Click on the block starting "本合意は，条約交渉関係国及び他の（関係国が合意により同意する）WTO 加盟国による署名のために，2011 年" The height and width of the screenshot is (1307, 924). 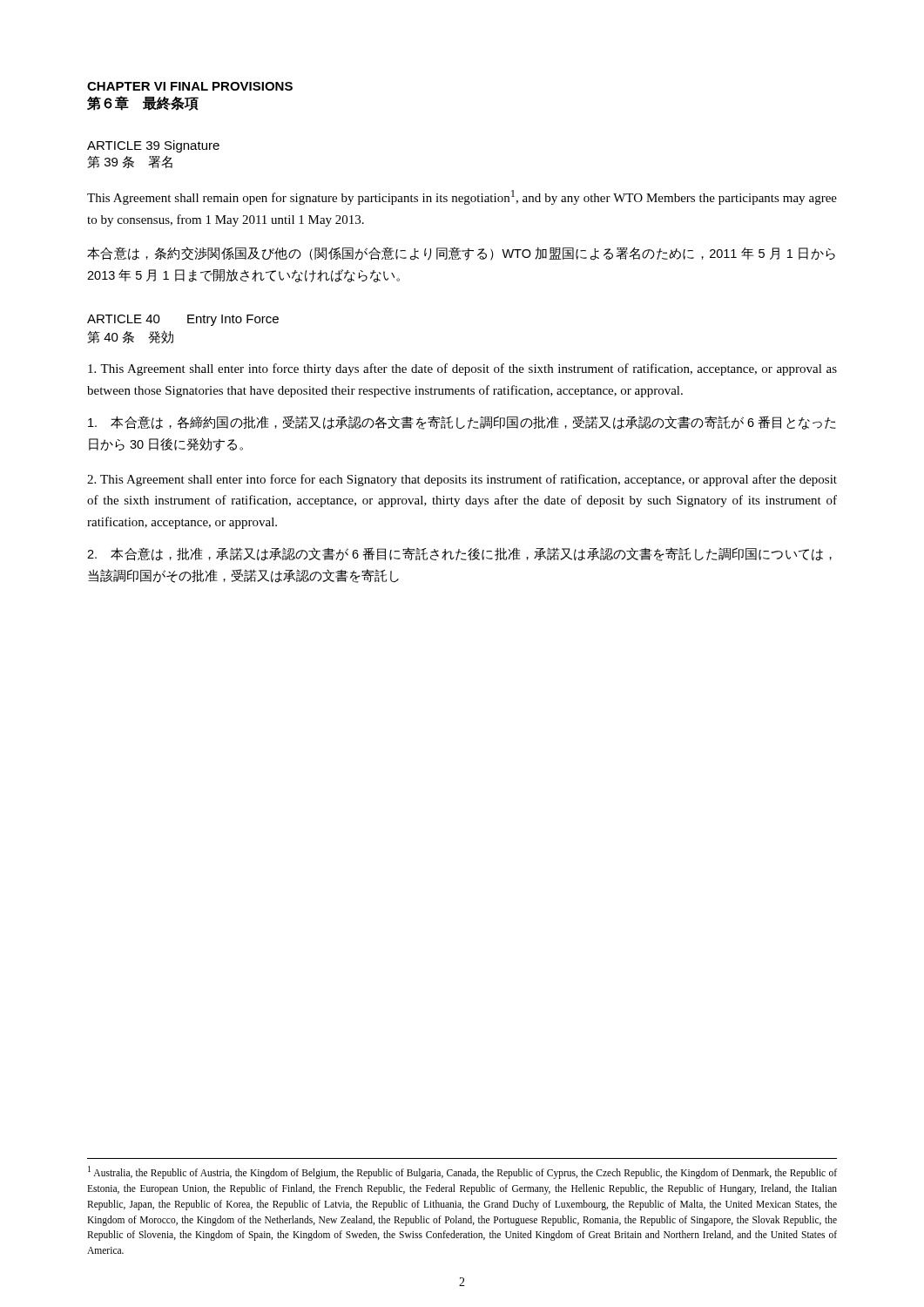(x=462, y=264)
